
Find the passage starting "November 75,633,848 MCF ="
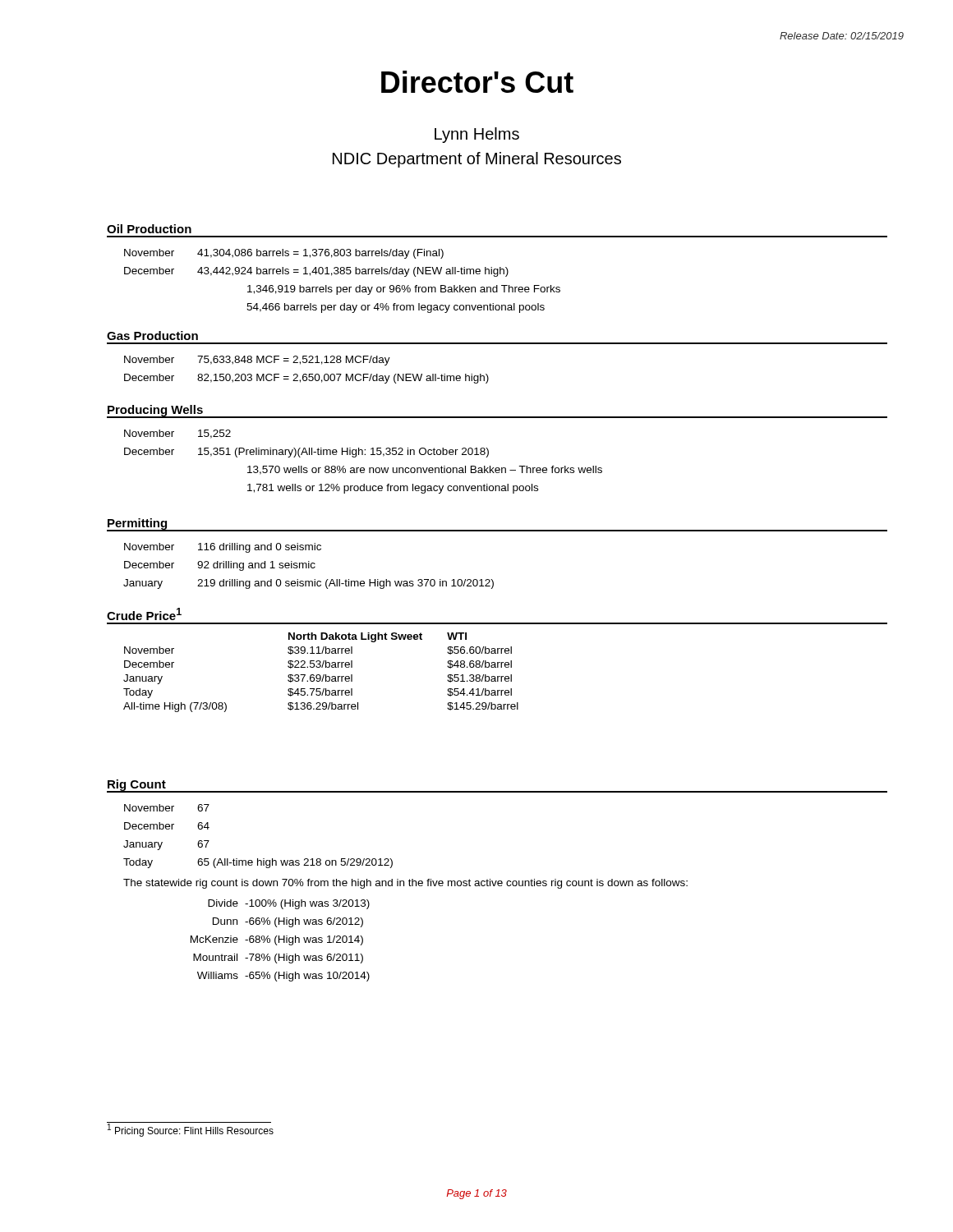click(x=257, y=361)
